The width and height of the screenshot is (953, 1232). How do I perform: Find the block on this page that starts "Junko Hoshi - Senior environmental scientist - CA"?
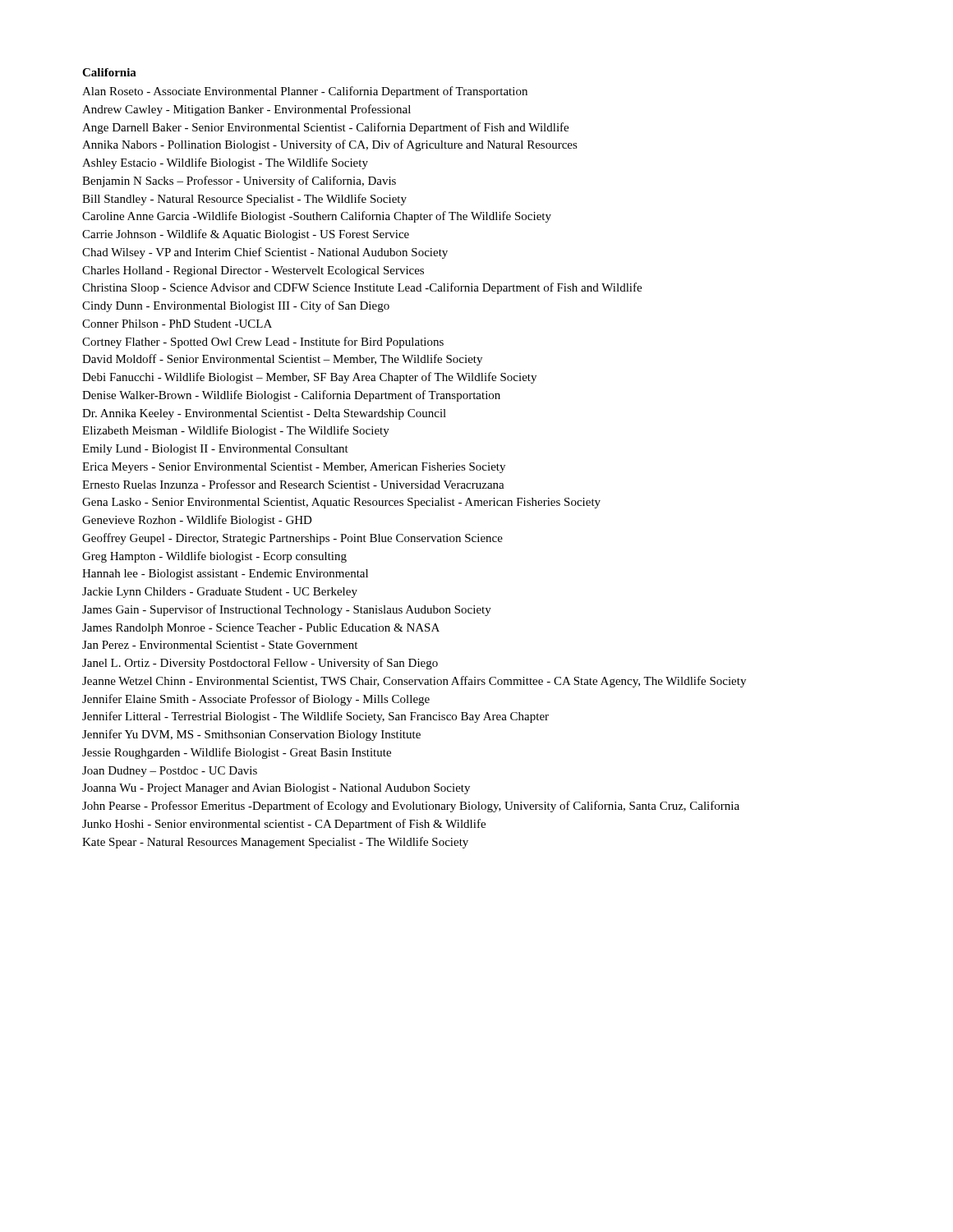click(x=284, y=824)
